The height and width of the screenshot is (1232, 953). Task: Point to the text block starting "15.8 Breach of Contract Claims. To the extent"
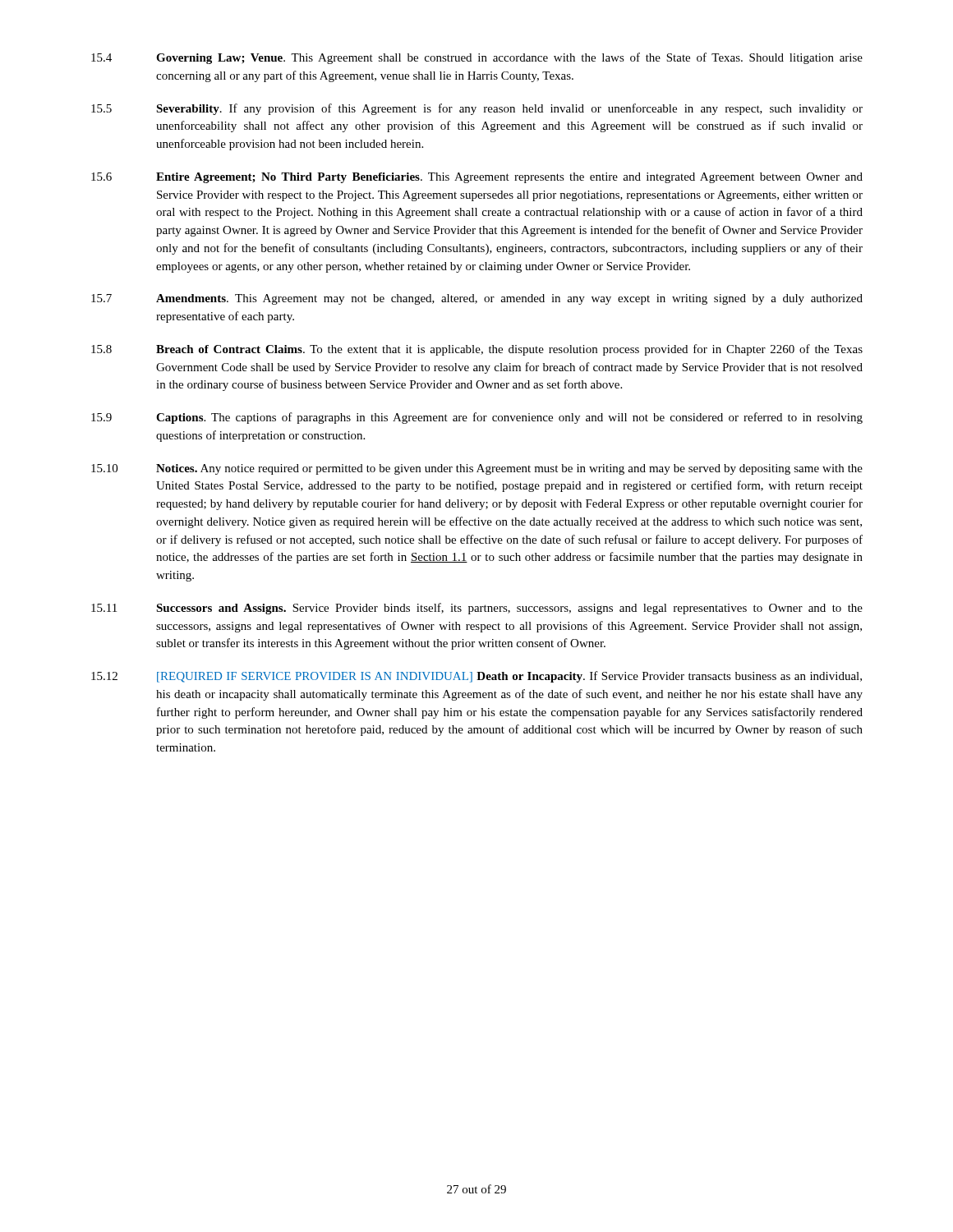coord(476,367)
